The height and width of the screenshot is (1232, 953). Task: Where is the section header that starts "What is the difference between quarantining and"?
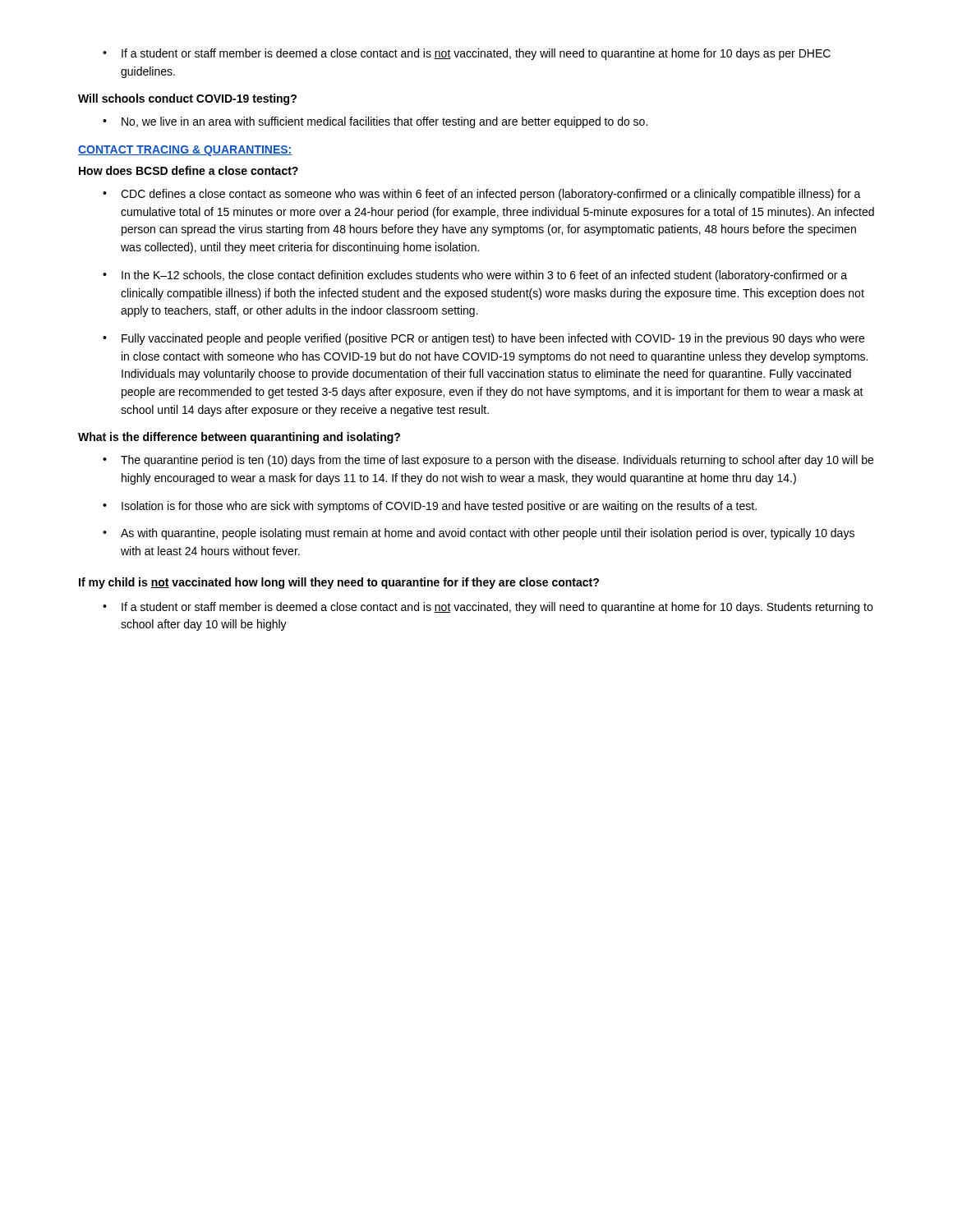pos(239,437)
